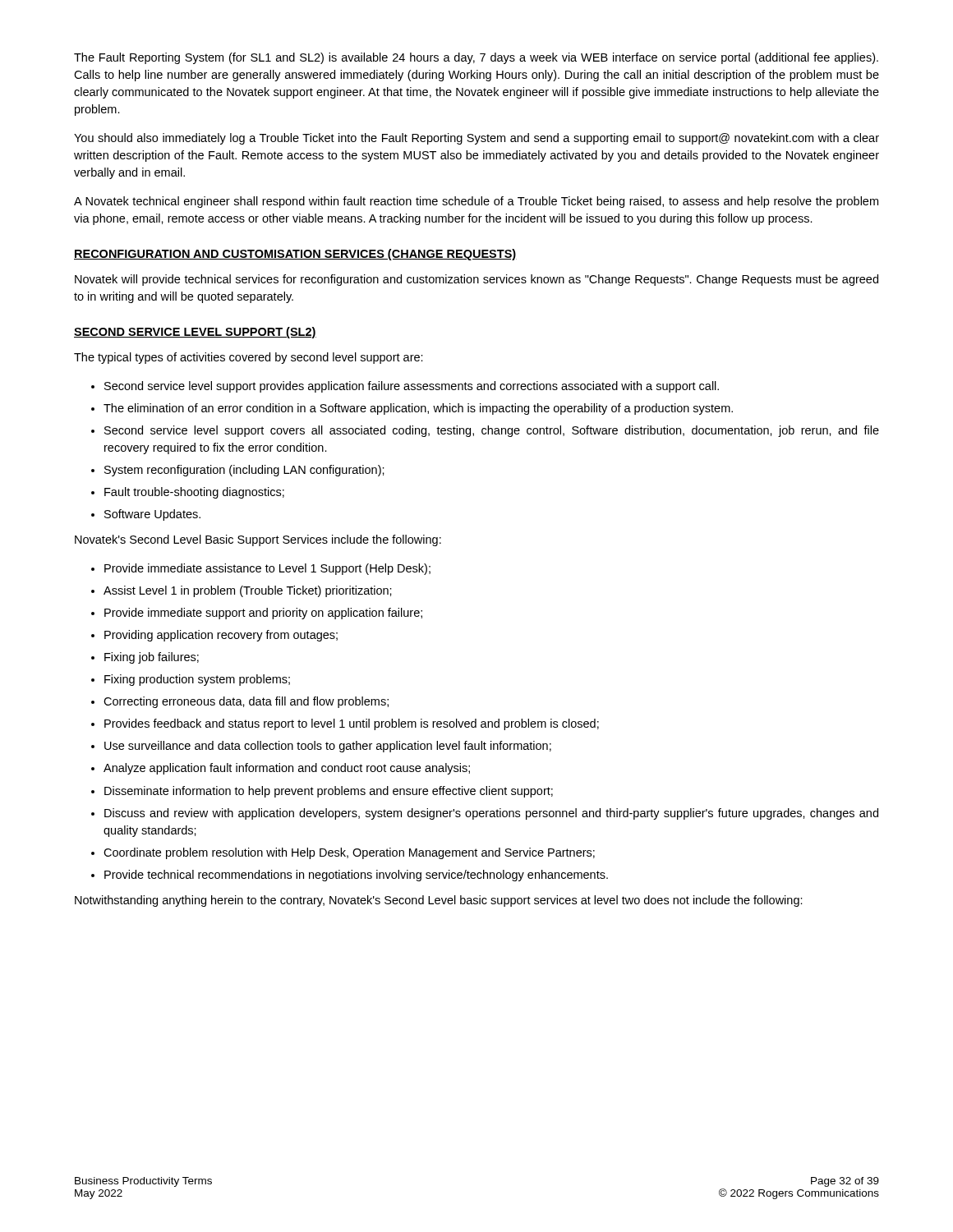Click on the block starting "Discuss and review with application developers, system"
This screenshot has height=1232, width=953.
click(491, 821)
